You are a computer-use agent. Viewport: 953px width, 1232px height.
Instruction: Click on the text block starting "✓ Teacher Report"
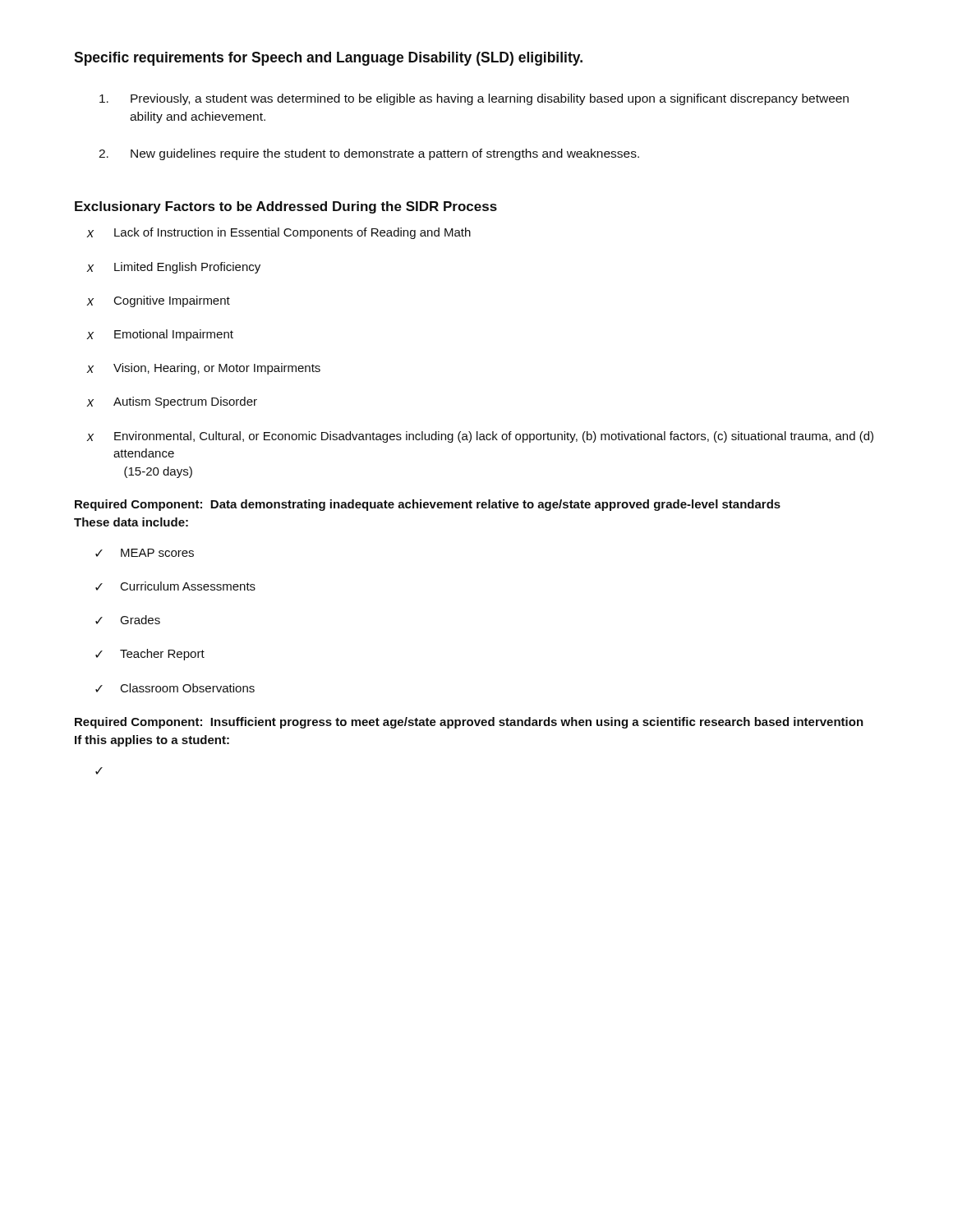tap(150, 655)
